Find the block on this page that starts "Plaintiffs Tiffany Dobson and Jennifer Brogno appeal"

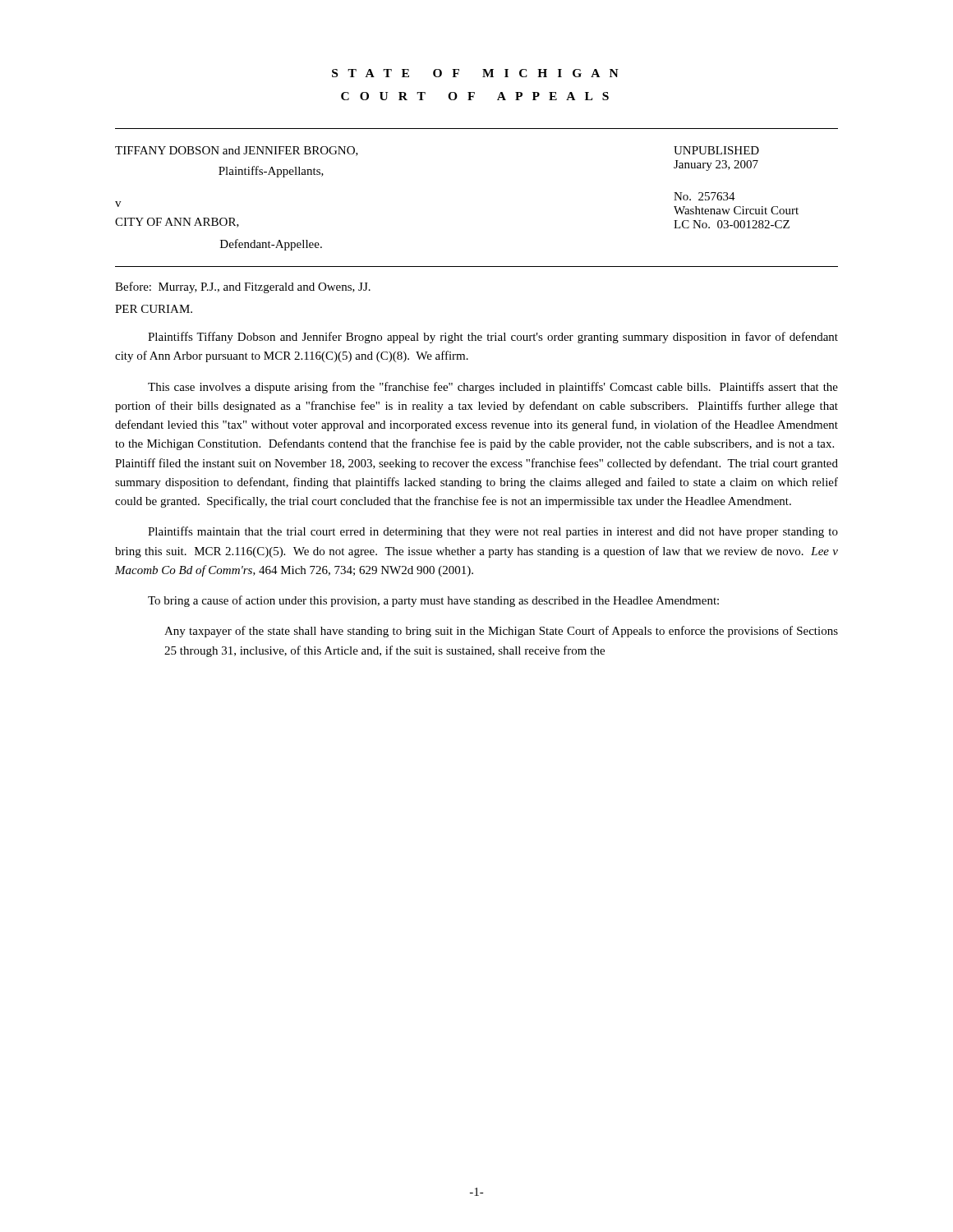click(476, 346)
